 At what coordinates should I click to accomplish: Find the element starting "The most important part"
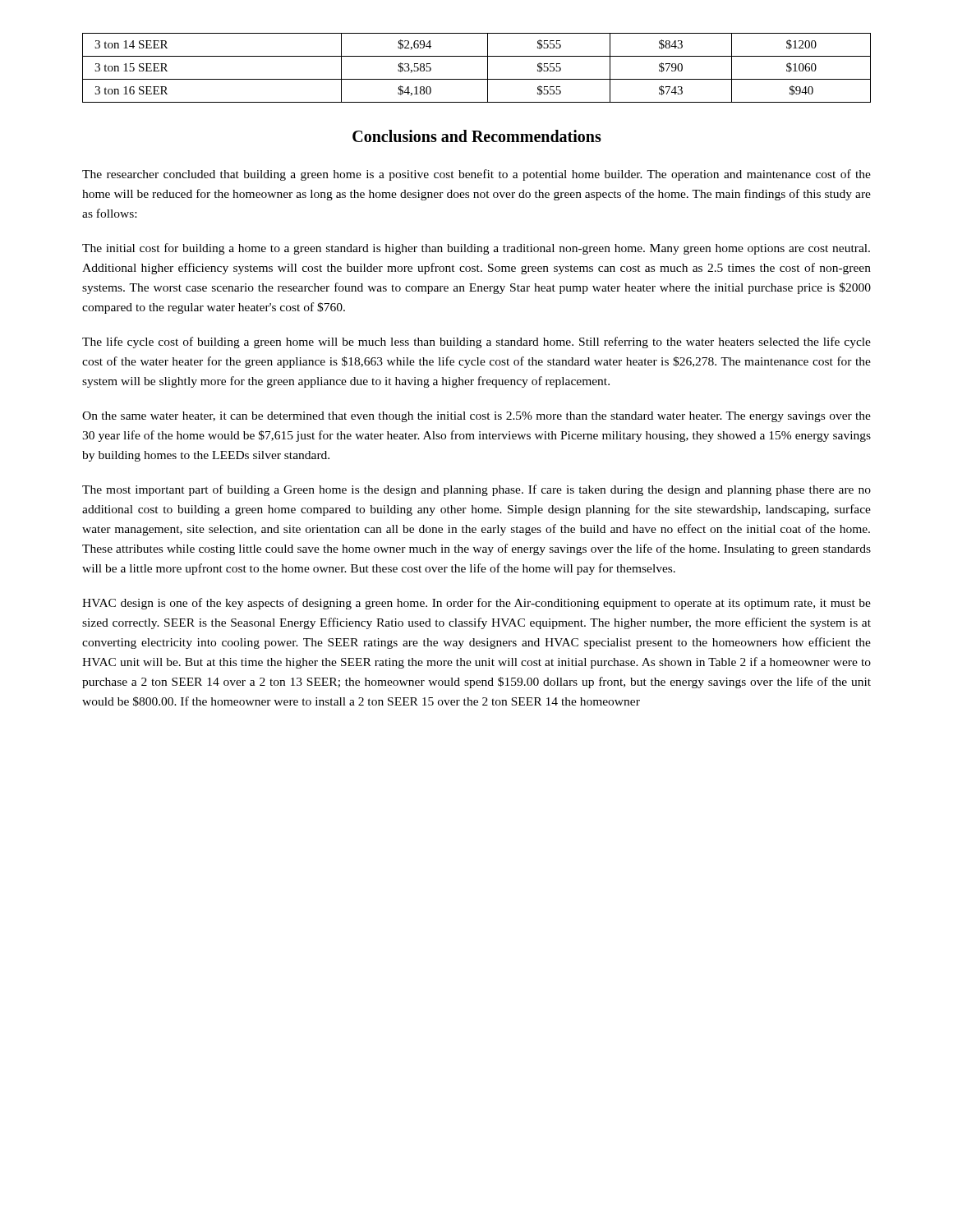(x=476, y=529)
